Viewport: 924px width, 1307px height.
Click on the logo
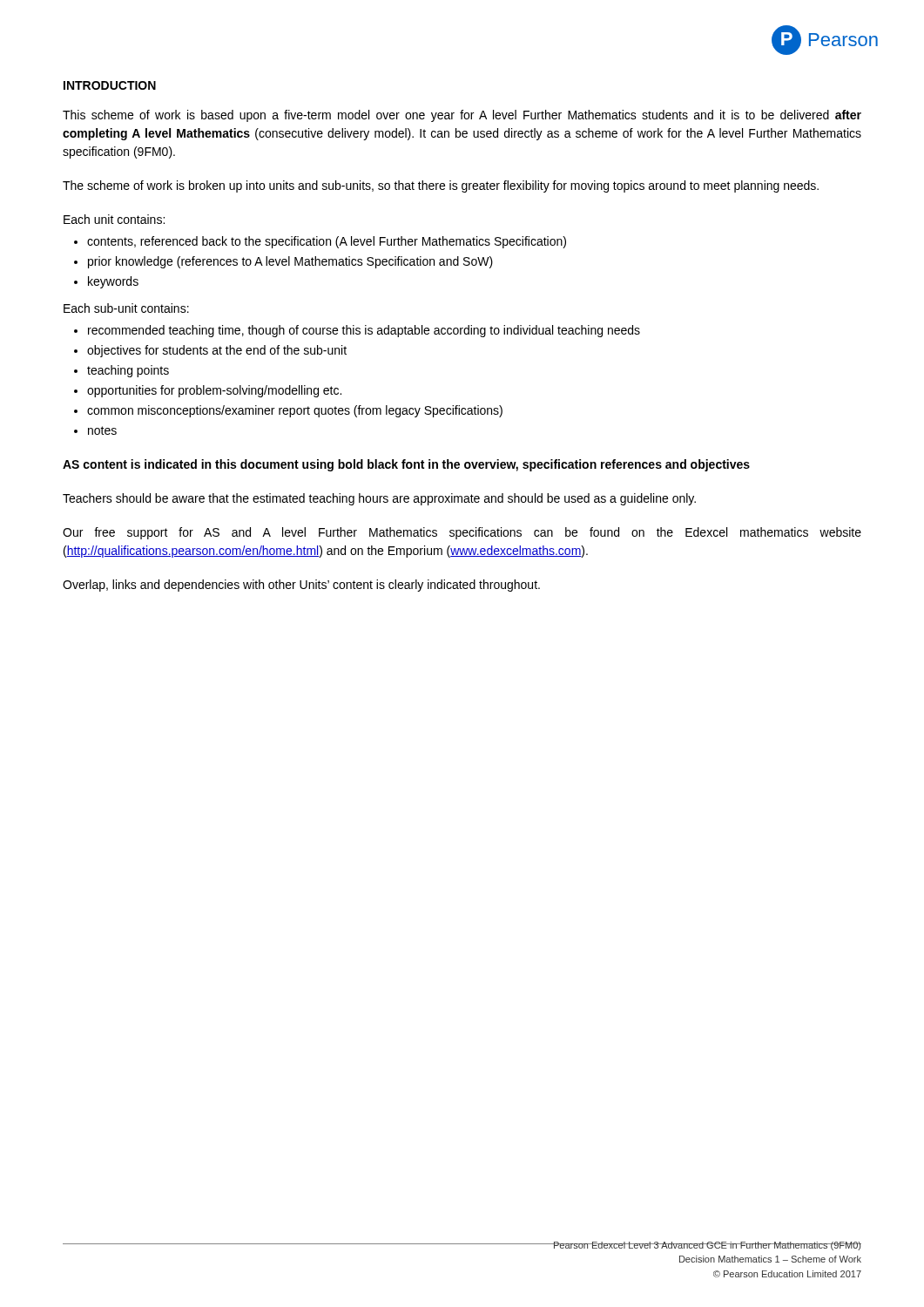tap(825, 40)
